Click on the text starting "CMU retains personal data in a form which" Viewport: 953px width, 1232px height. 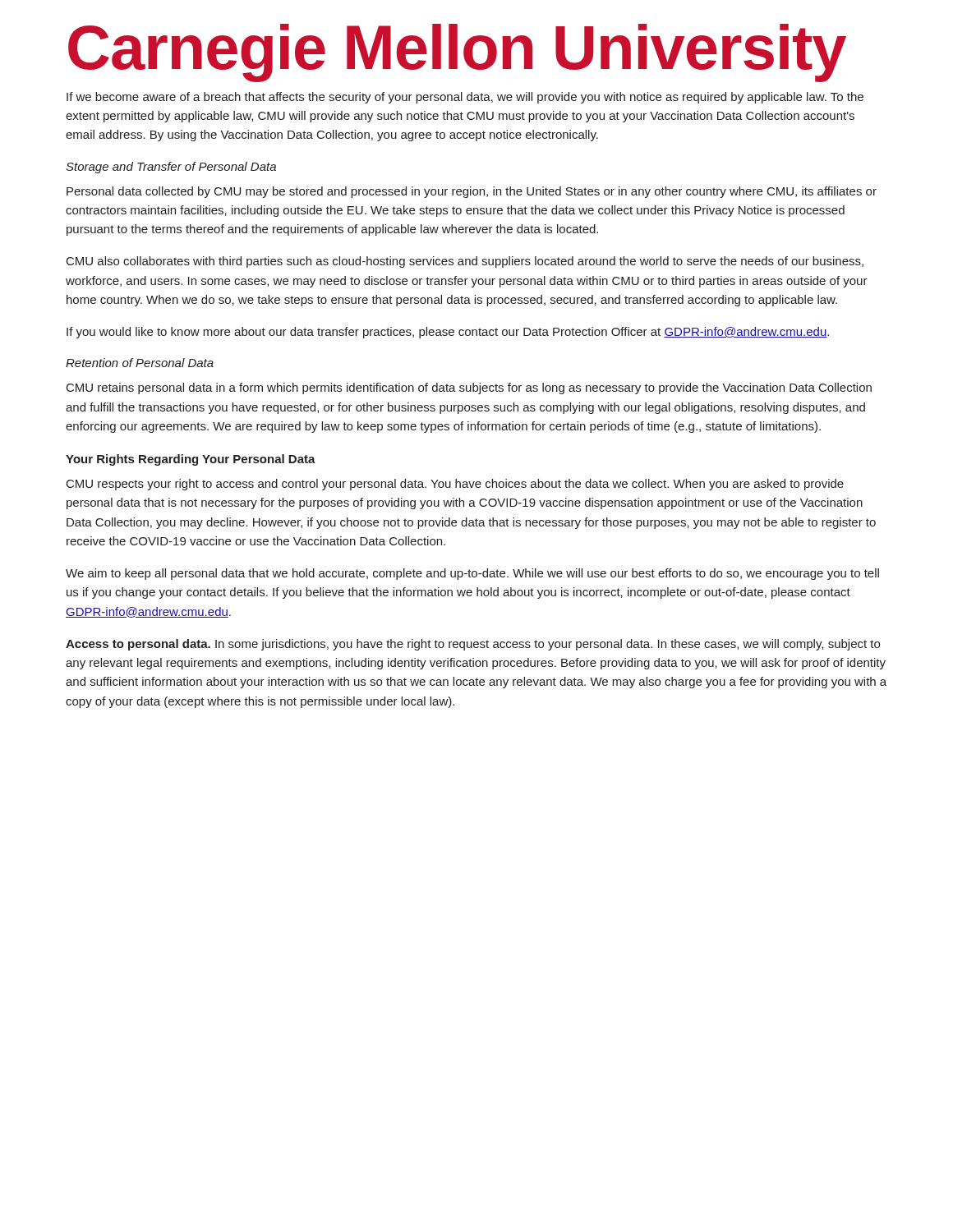click(469, 407)
